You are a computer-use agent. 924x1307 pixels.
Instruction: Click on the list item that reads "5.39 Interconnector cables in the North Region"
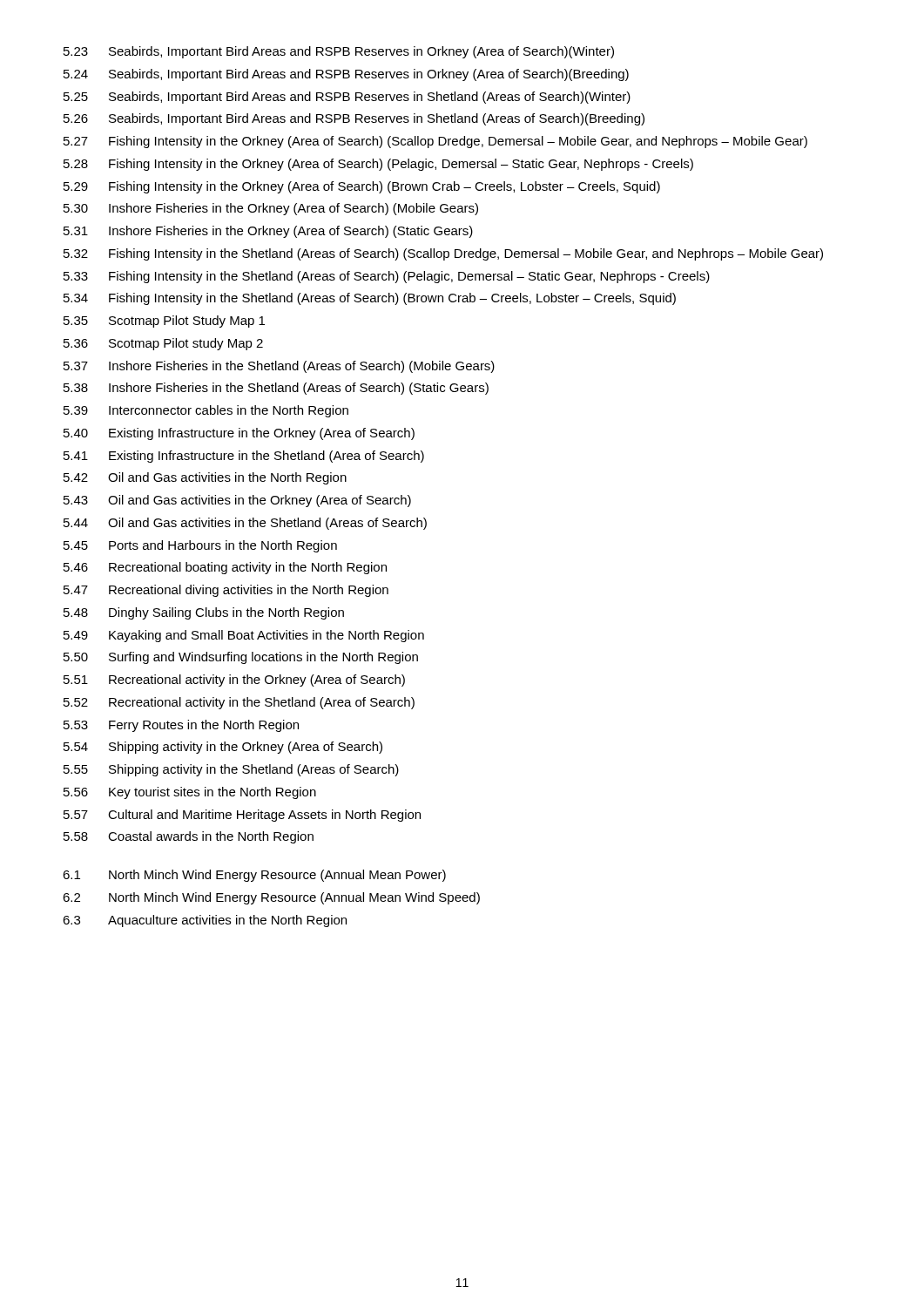coord(206,411)
